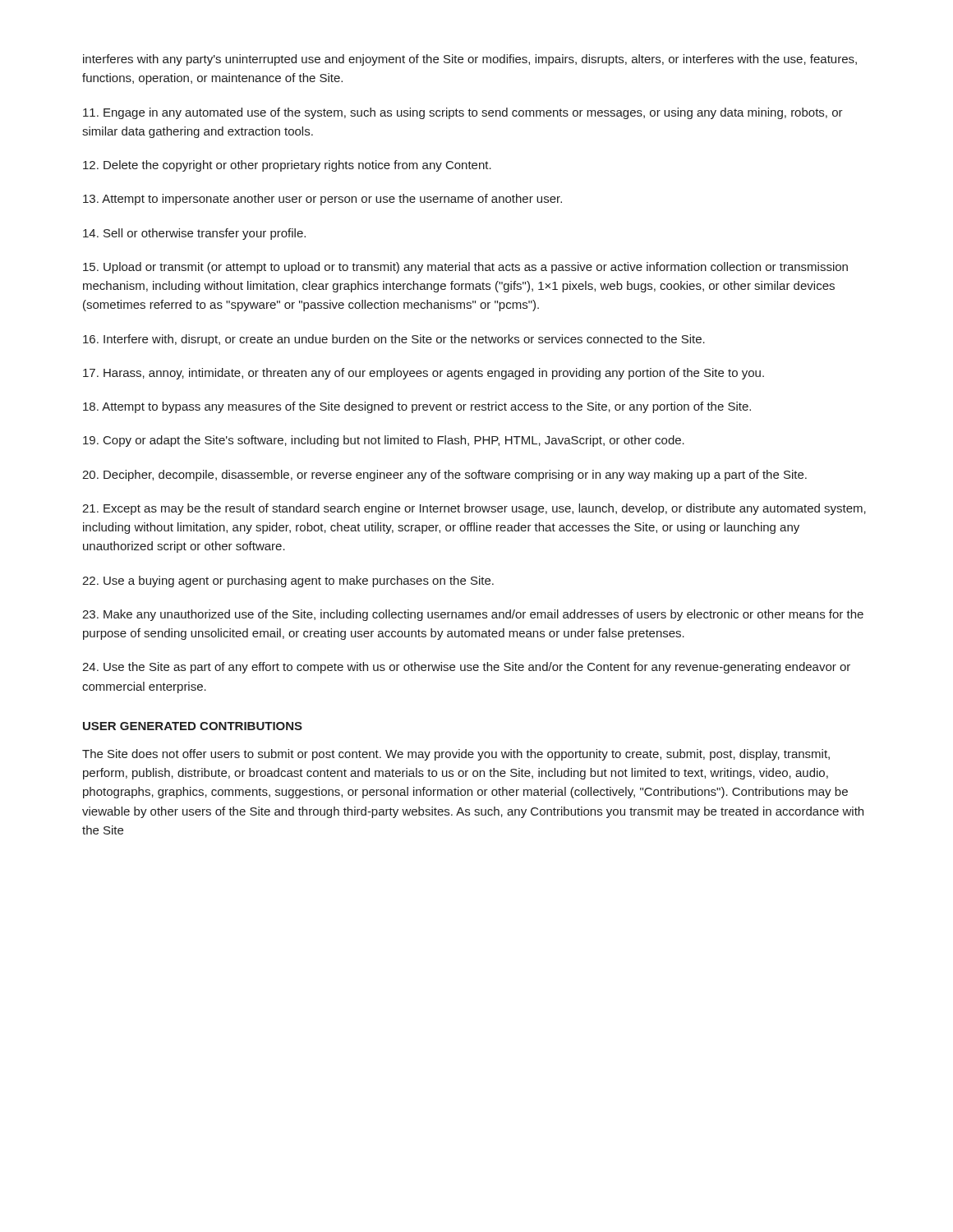Select the block starting "USER GENERATED CONTRIBUTIONS"
Screen dimensions: 1232x953
(x=192, y=725)
